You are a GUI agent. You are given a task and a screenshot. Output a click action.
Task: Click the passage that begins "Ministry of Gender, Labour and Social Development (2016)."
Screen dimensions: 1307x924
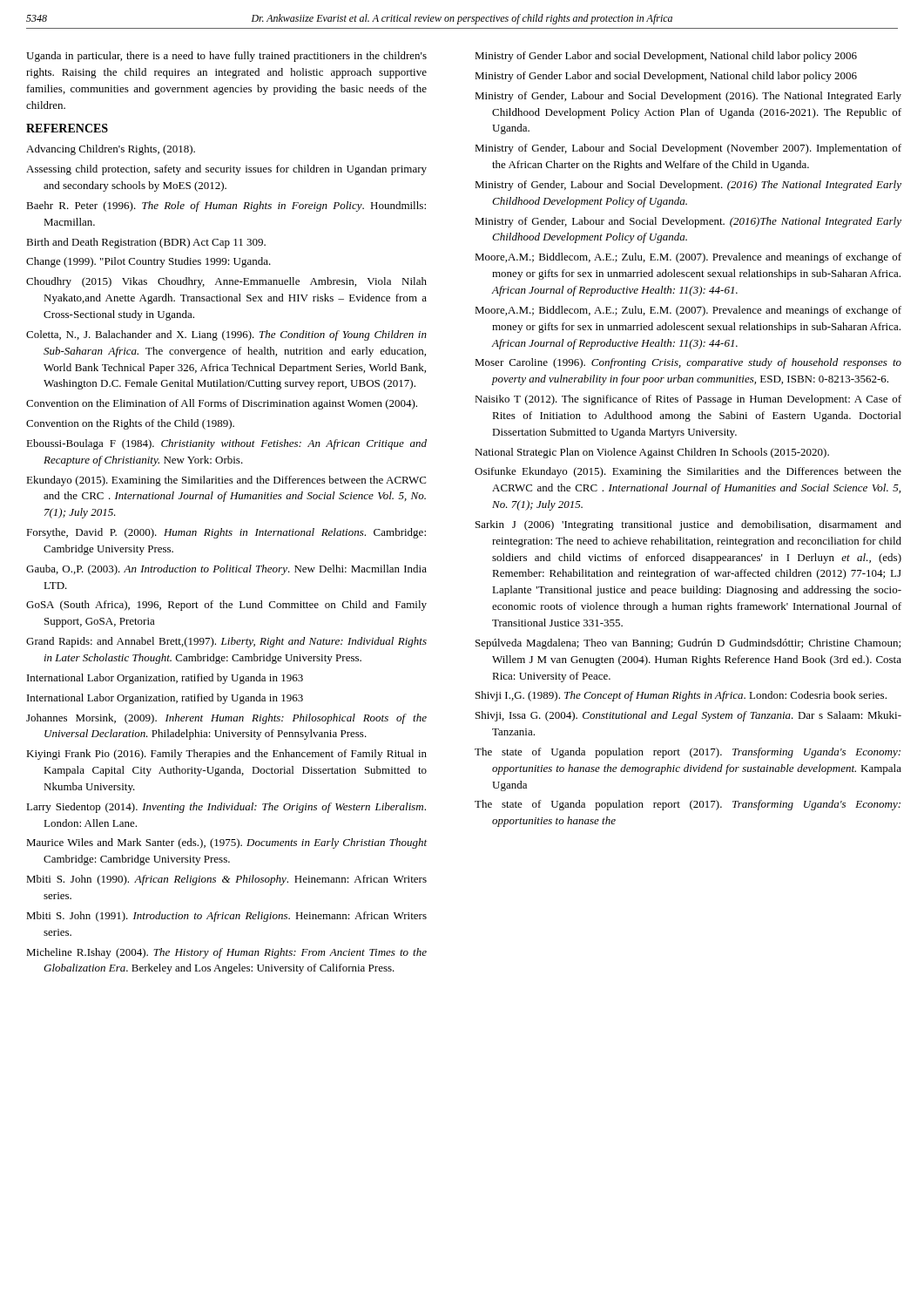(688, 112)
